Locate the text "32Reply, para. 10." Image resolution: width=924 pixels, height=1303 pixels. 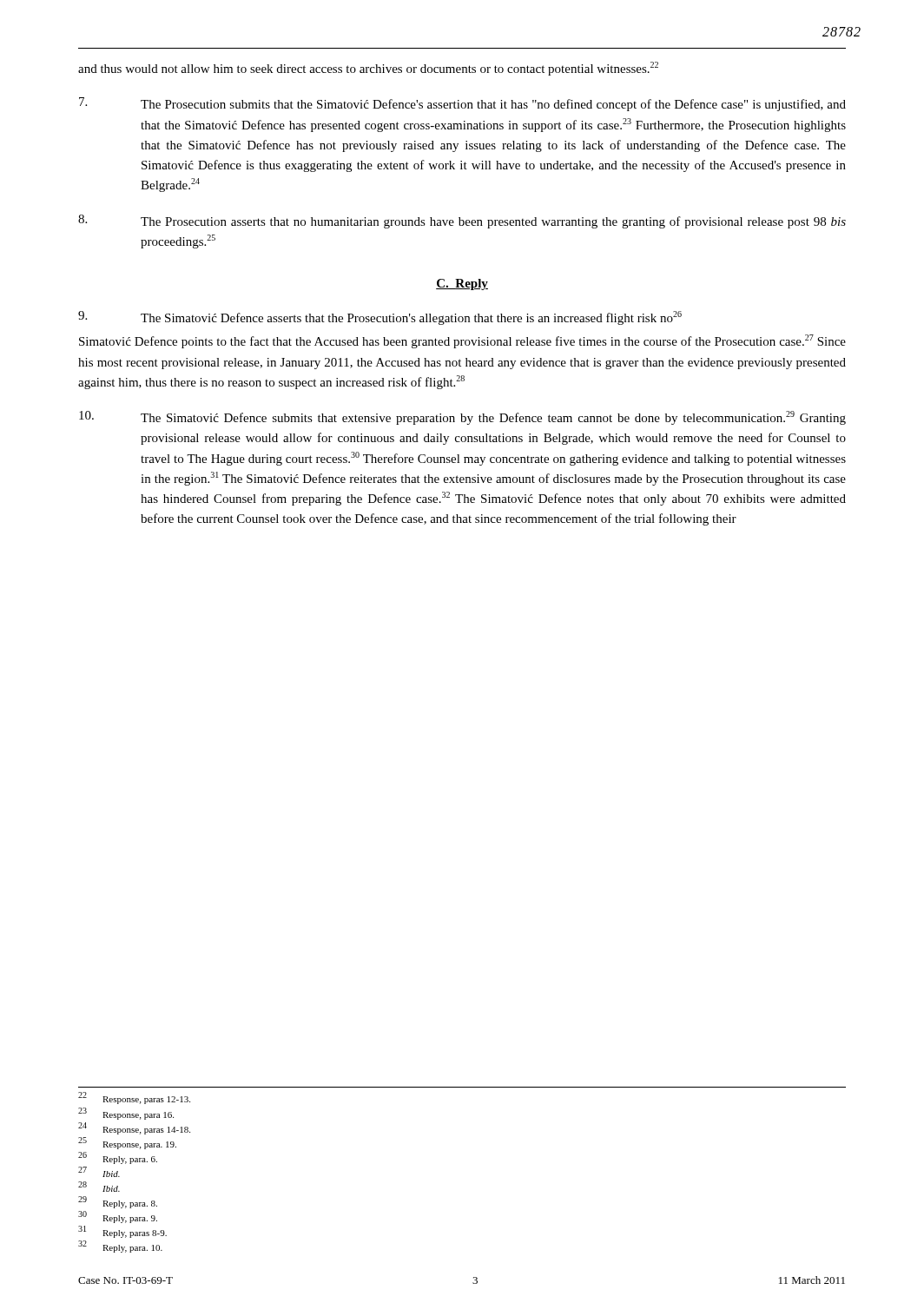coord(120,1248)
